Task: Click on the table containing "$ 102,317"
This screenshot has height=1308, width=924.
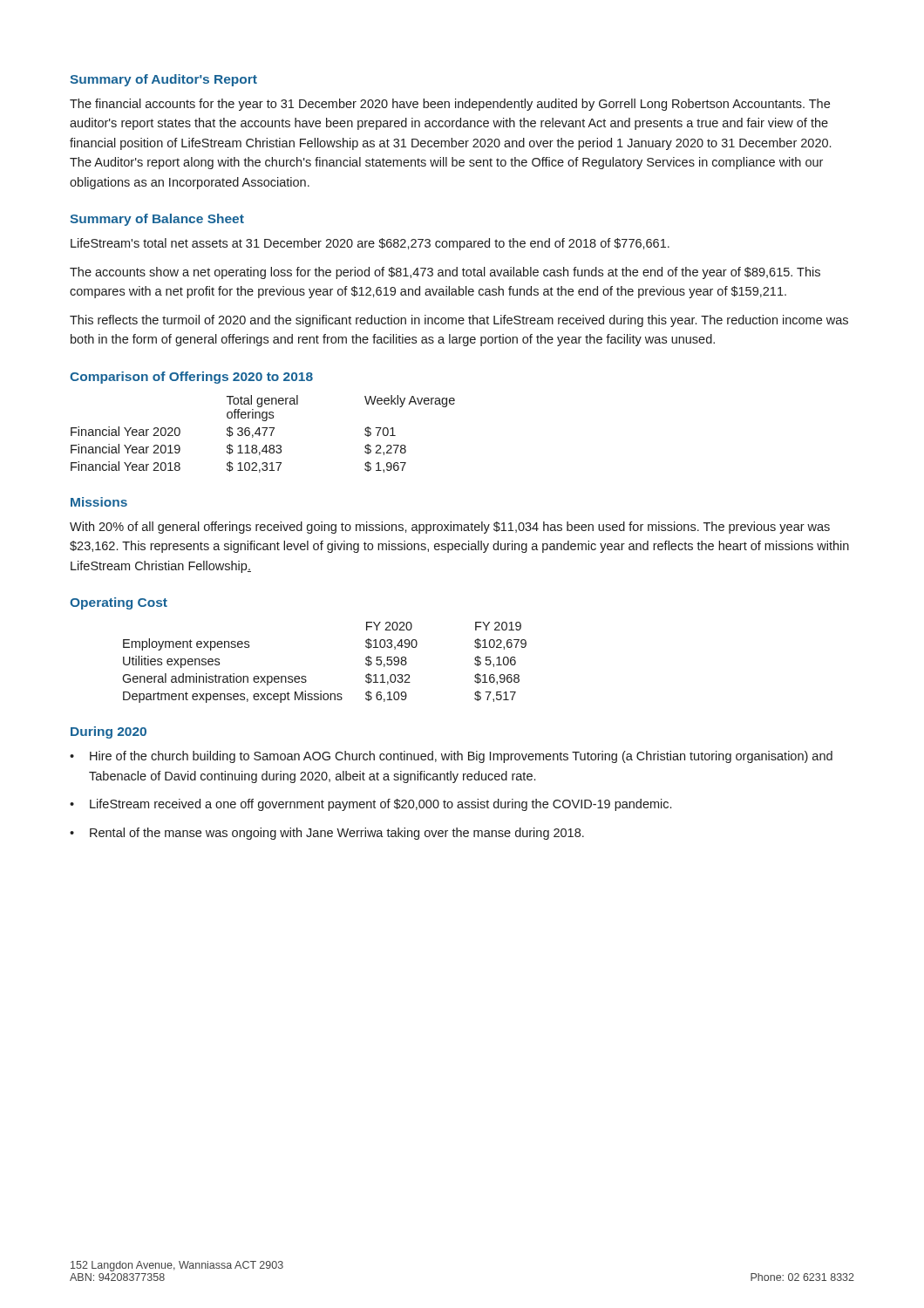Action: coord(462,433)
